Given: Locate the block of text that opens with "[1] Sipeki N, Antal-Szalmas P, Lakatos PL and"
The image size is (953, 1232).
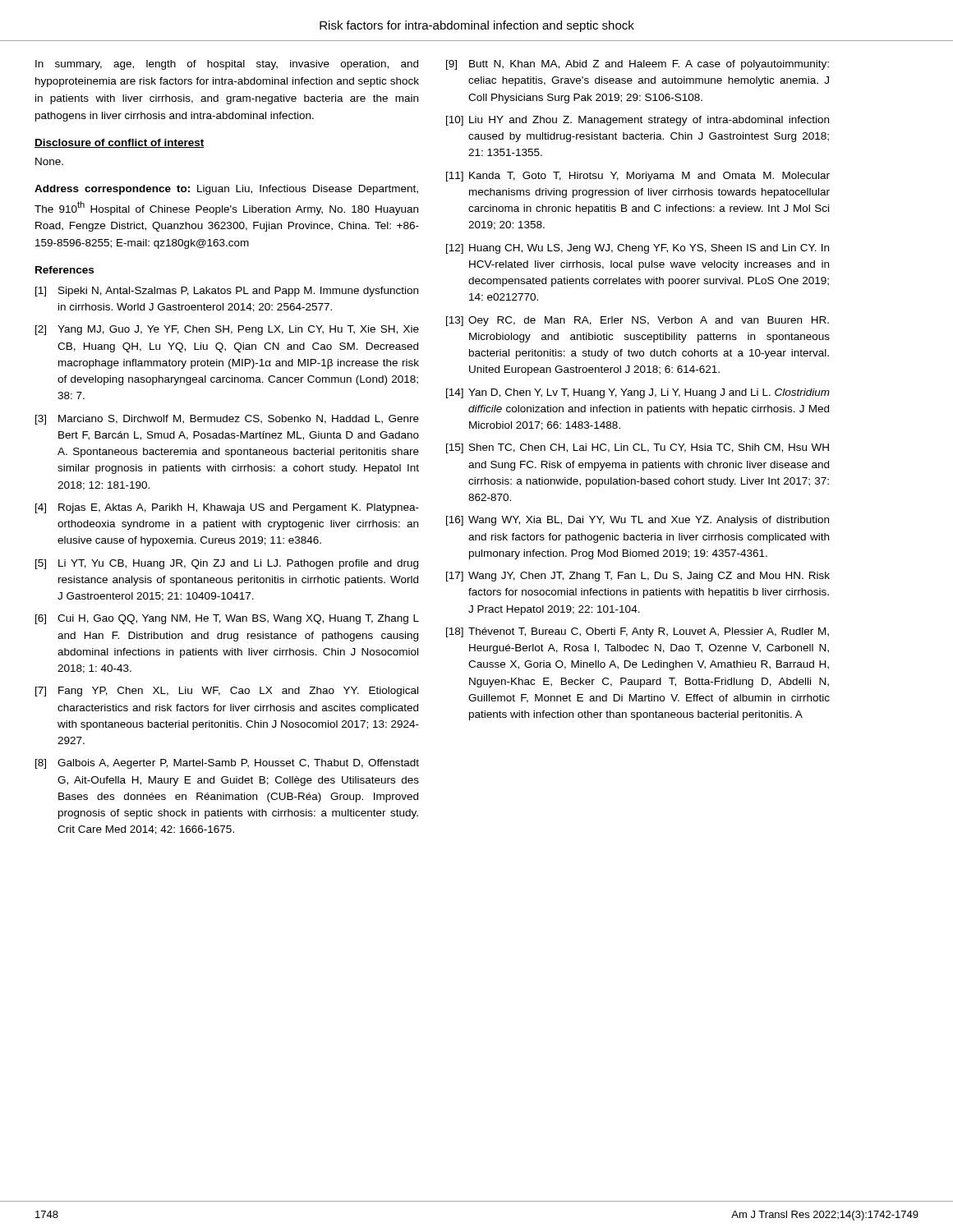Looking at the screenshot, I should [x=227, y=299].
